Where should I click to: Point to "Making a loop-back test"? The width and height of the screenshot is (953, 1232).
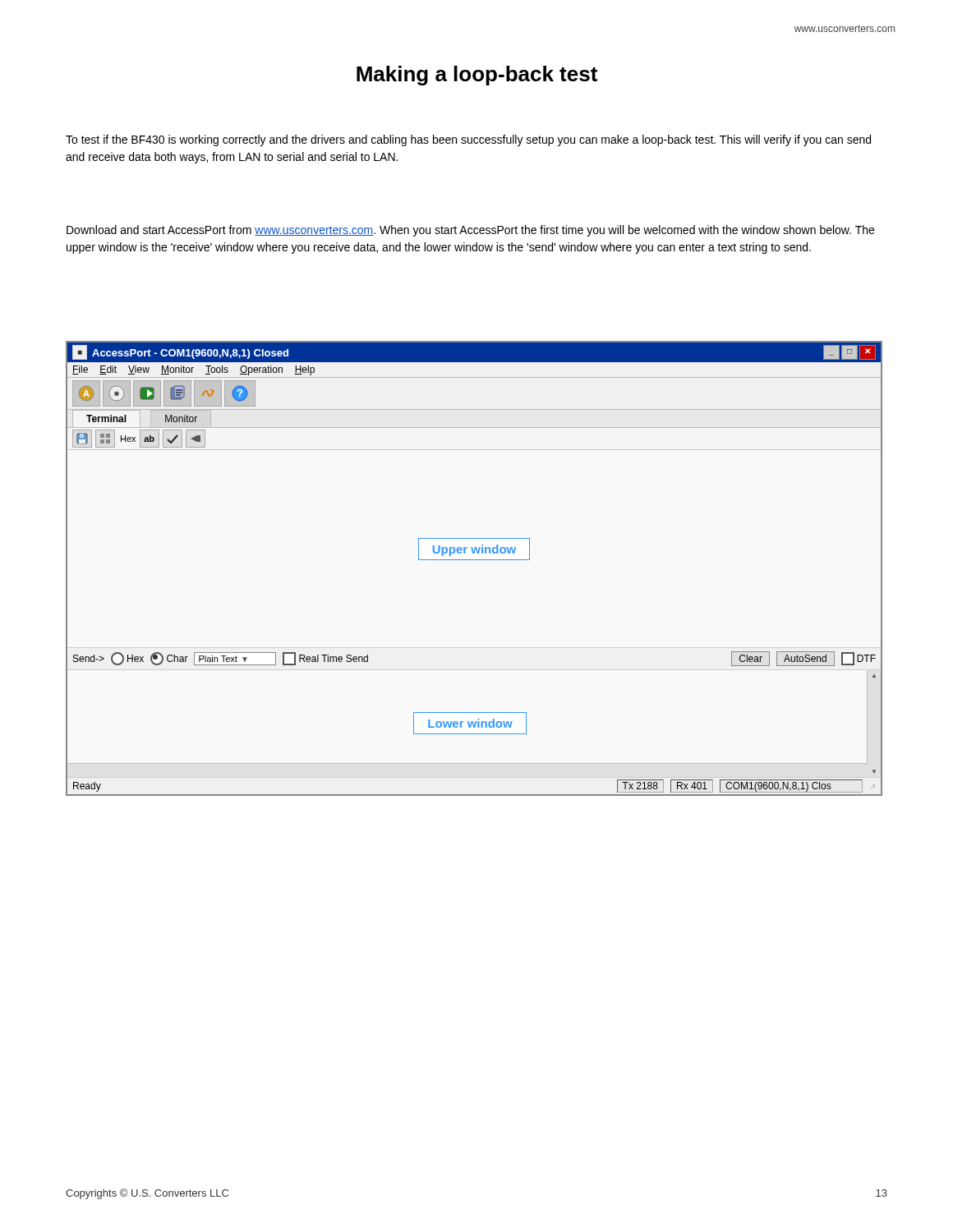point(476,74)
